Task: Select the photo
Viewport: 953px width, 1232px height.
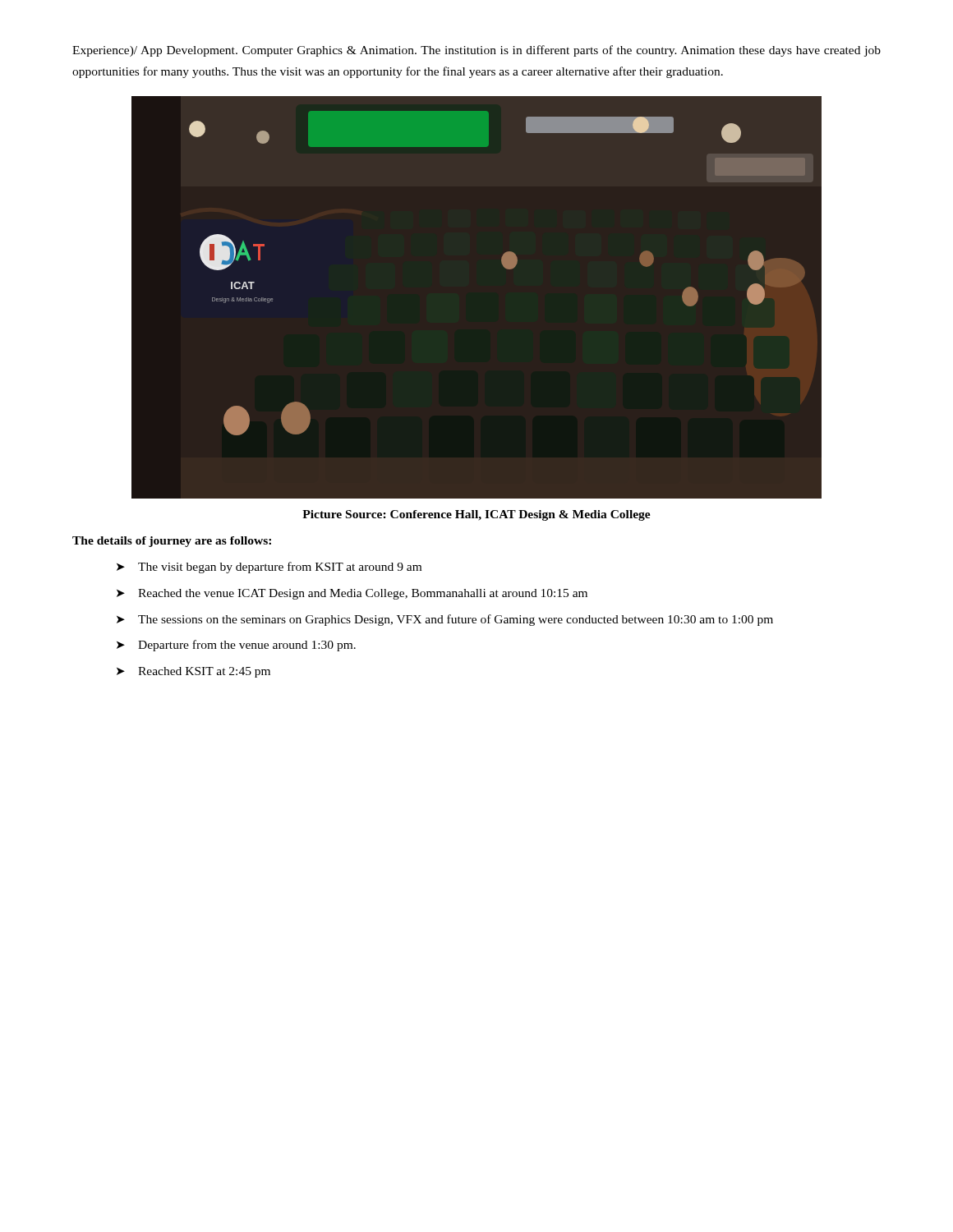Action: pos(476,297)
